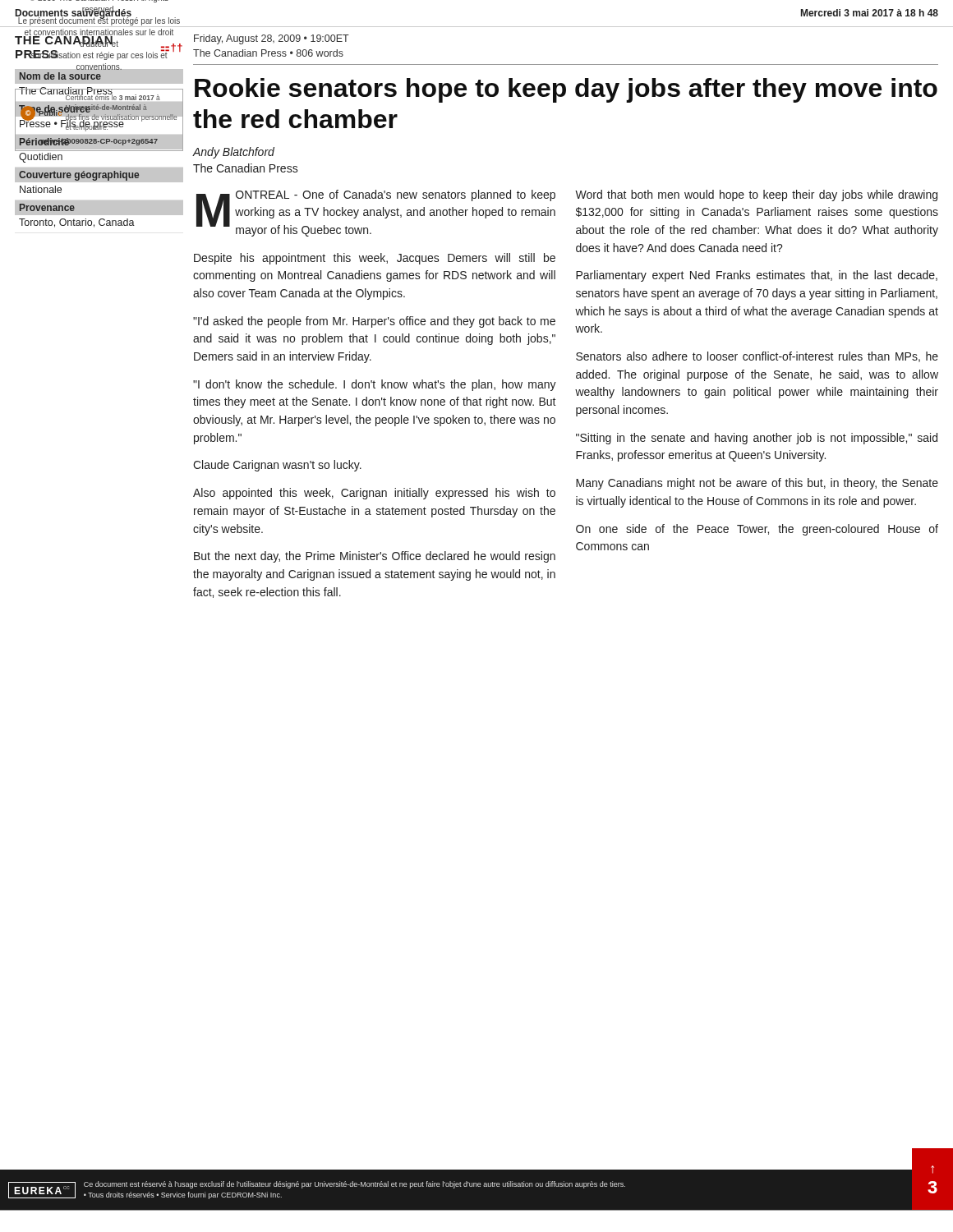Image resolution: width=953 pixels, height=1232 pixels.
Task: Locate the block of text that opens with ""I'd asked the people from Mr."
Action: point(374,339)
